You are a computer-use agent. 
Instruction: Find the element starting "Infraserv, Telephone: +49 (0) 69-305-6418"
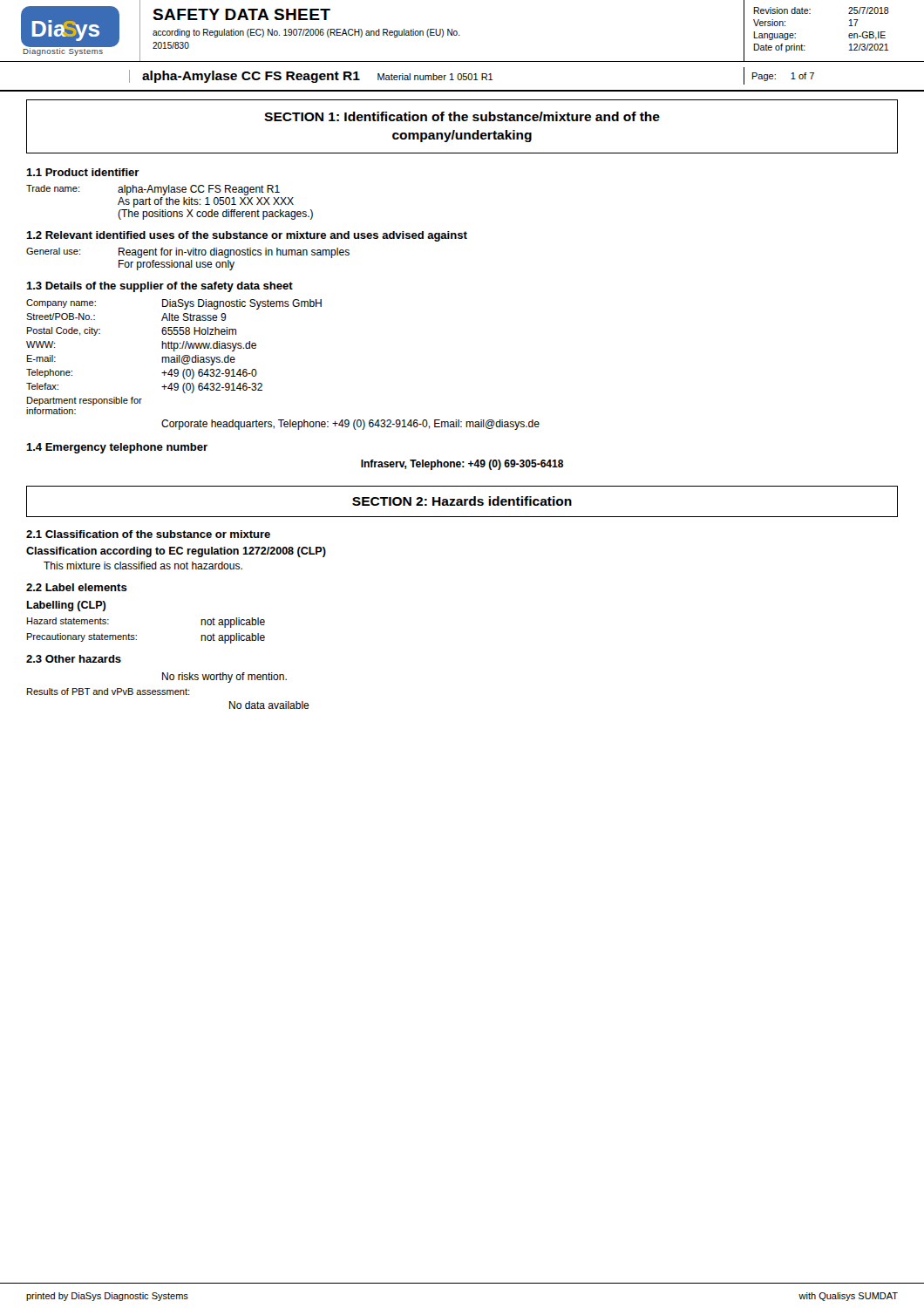pos(462,464)
